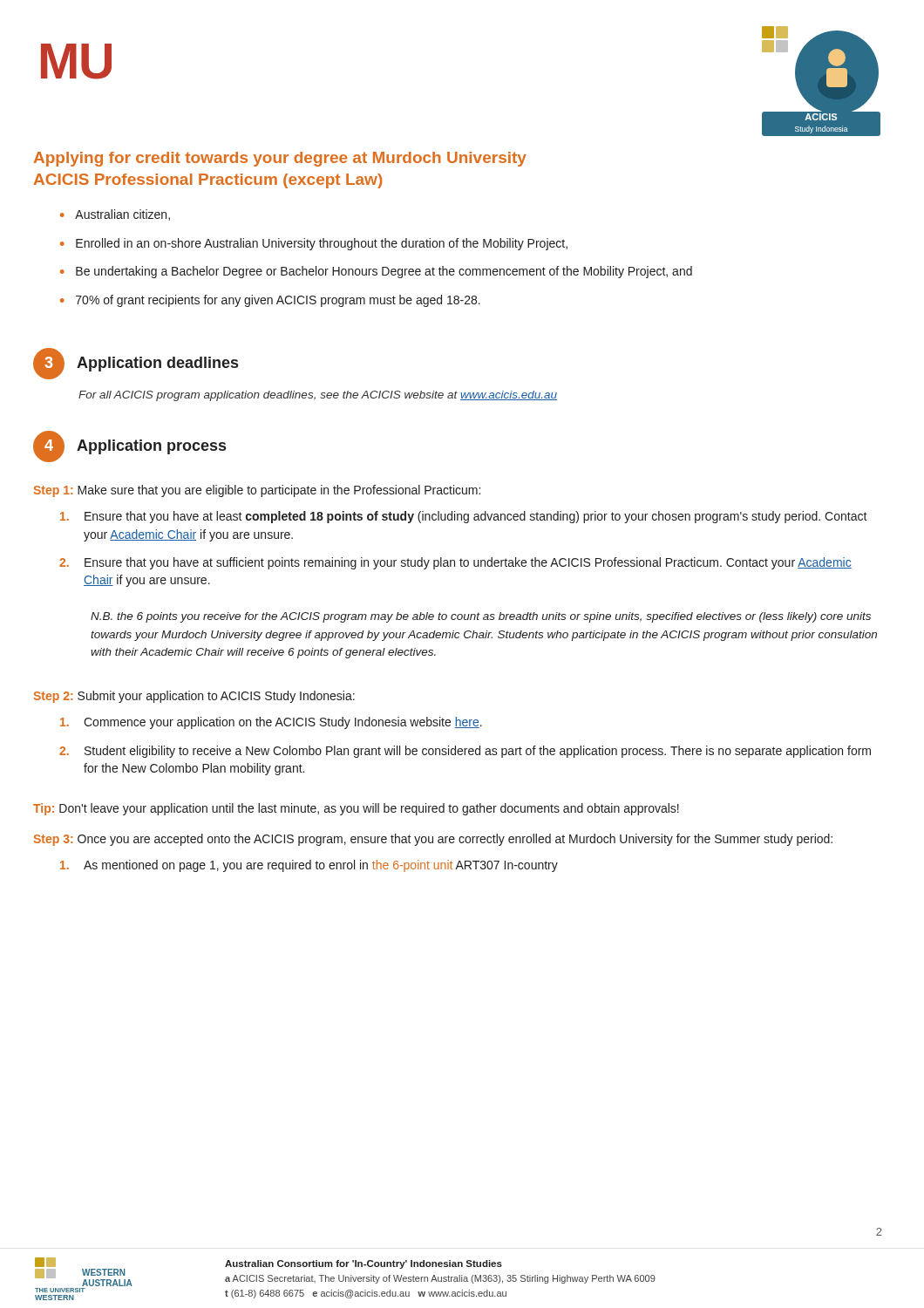Click on the region starting "Step 1: Make sure"

pyautogui.click(x=257, y=490)
